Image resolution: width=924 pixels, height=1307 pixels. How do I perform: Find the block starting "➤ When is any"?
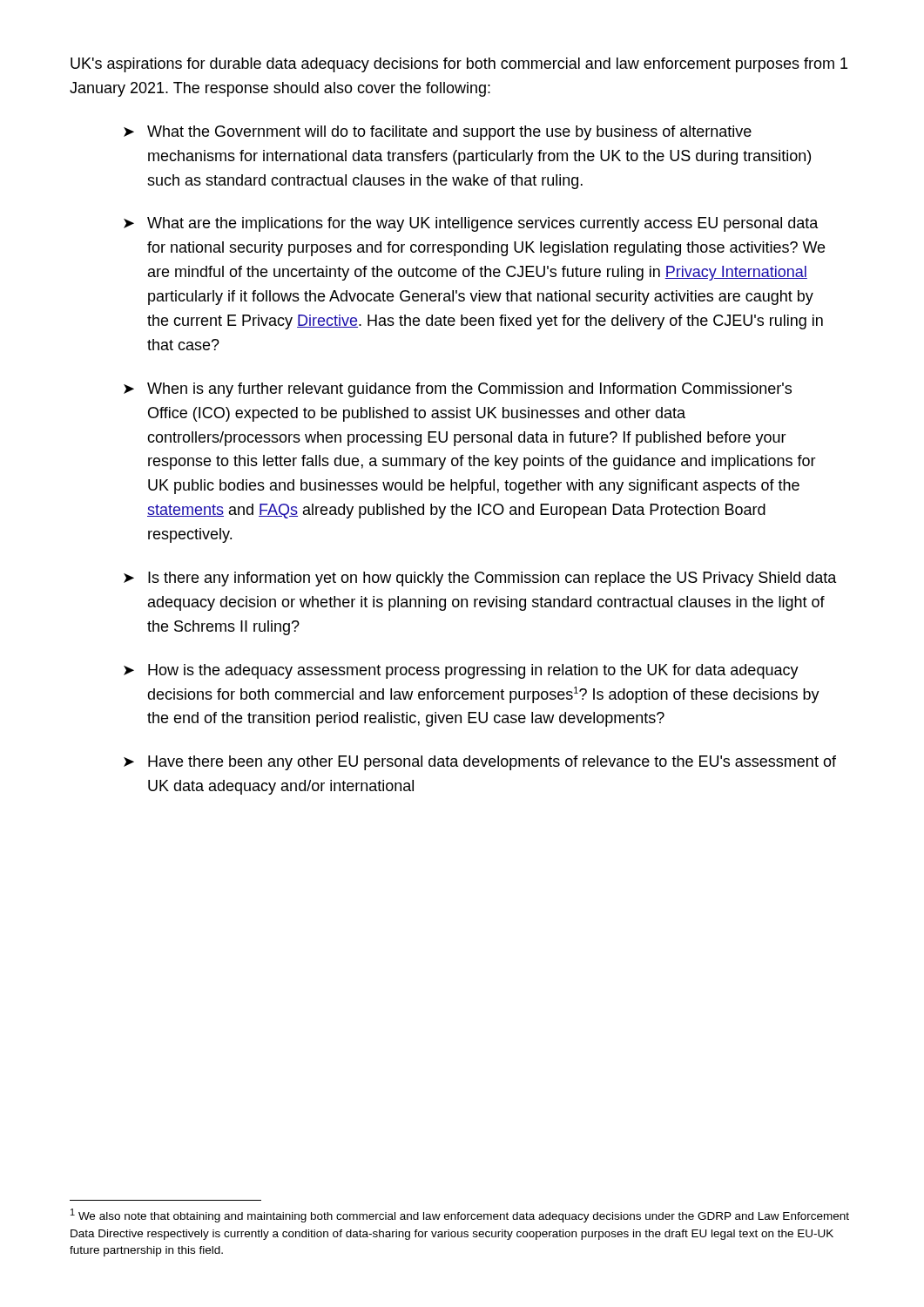click(479, 462)
